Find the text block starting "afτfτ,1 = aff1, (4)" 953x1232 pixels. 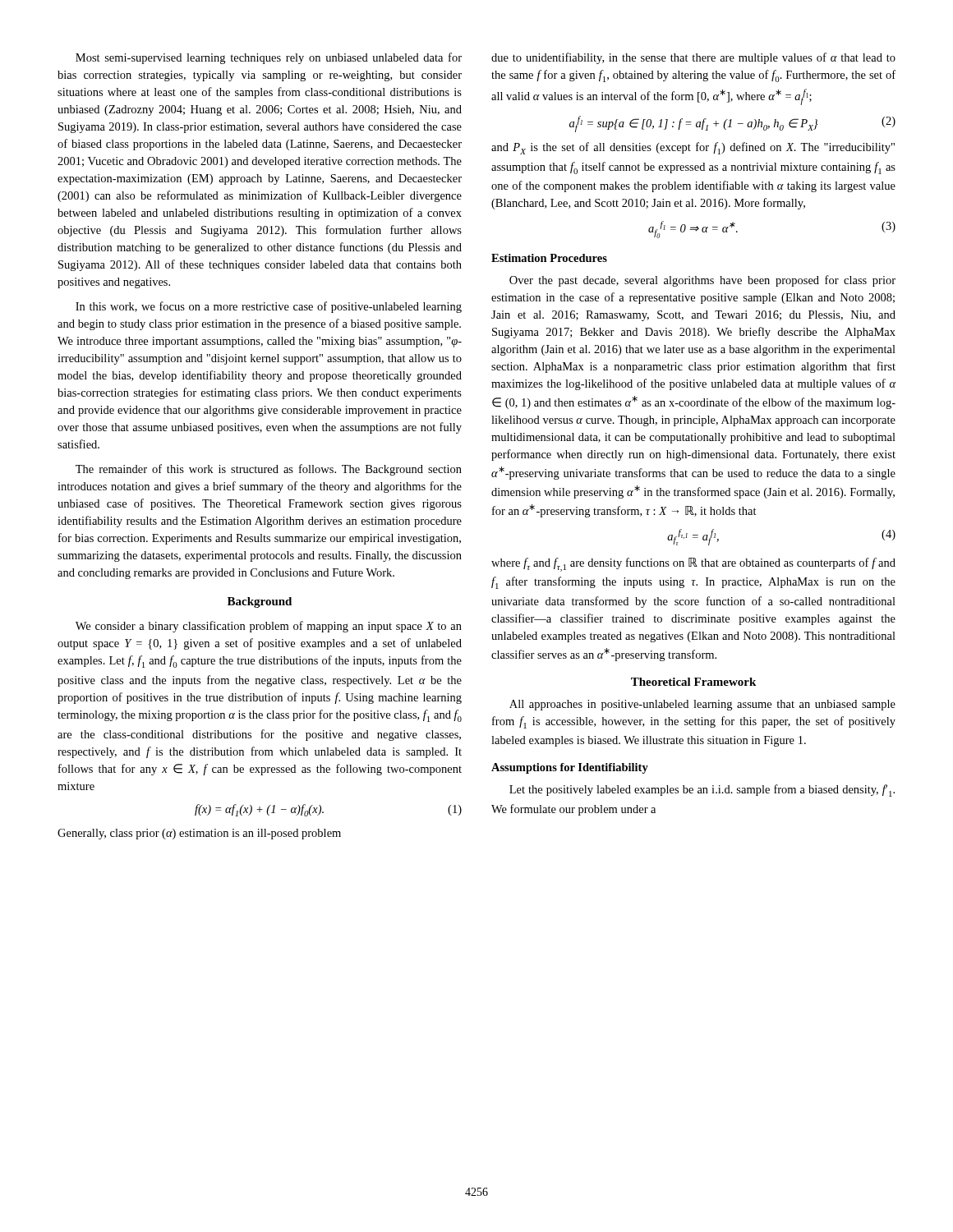point(693,537)
